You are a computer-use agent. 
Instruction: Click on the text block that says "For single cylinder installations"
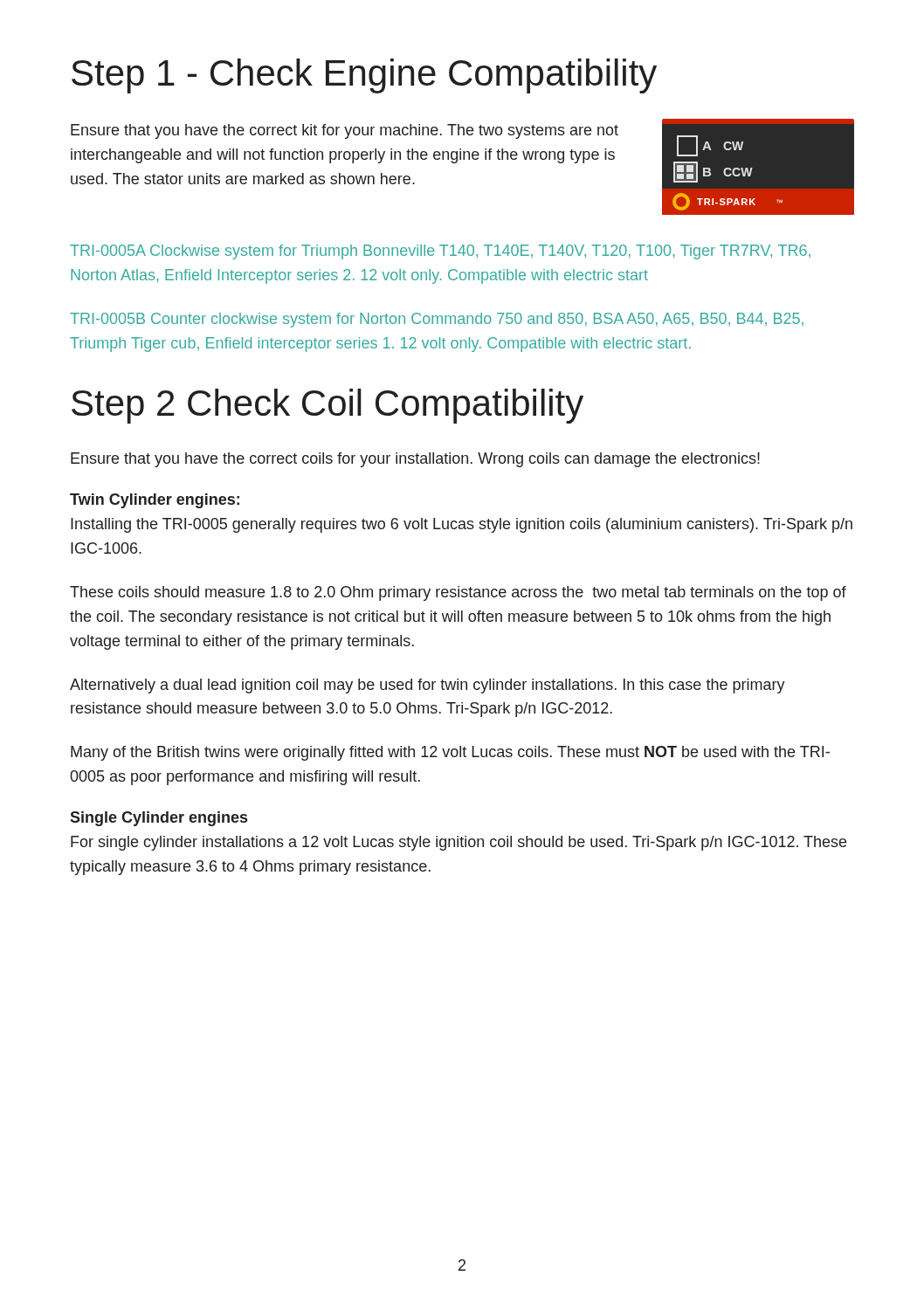(x=459, y=854)
